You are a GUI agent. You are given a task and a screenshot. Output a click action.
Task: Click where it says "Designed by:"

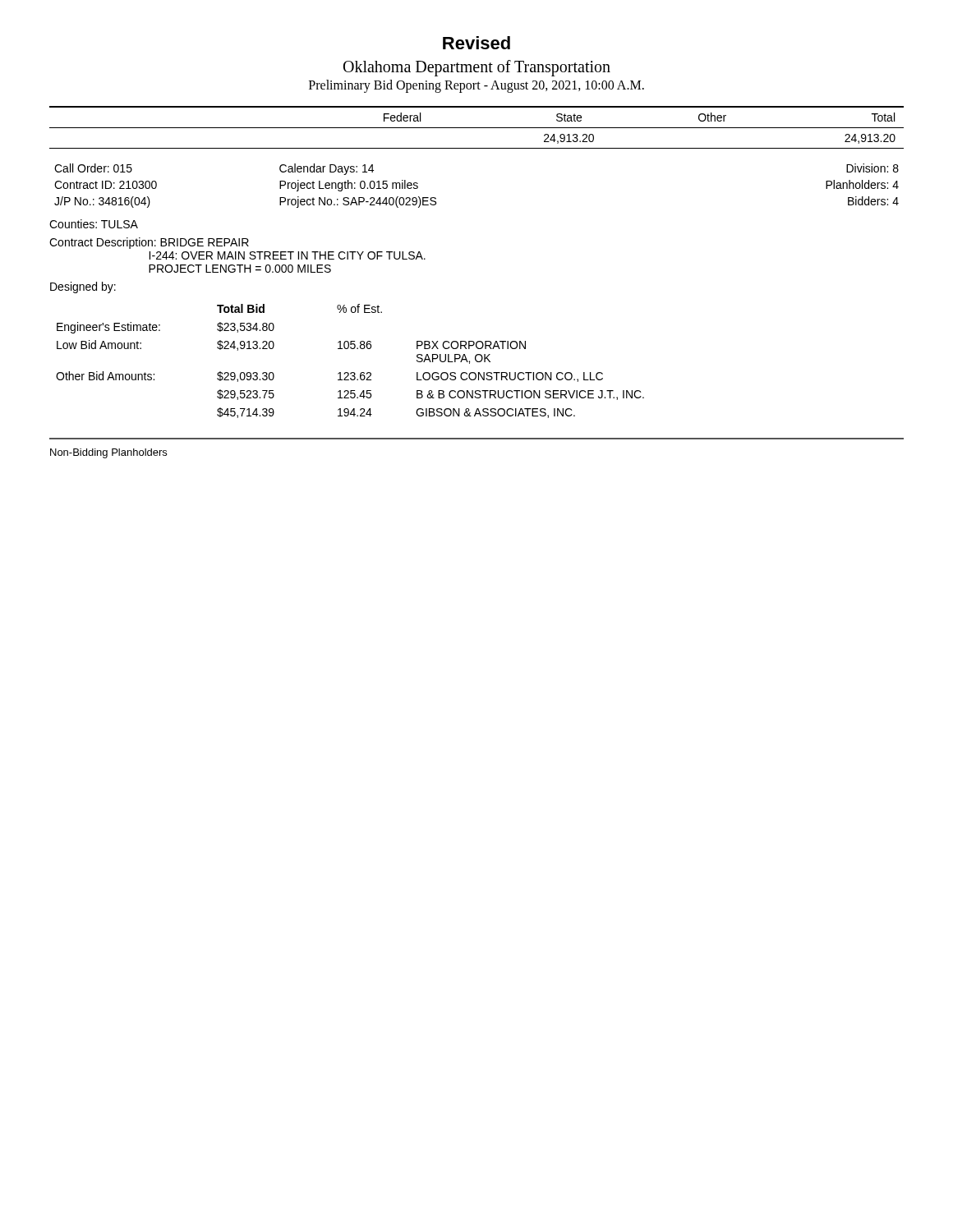coord(83,287)
